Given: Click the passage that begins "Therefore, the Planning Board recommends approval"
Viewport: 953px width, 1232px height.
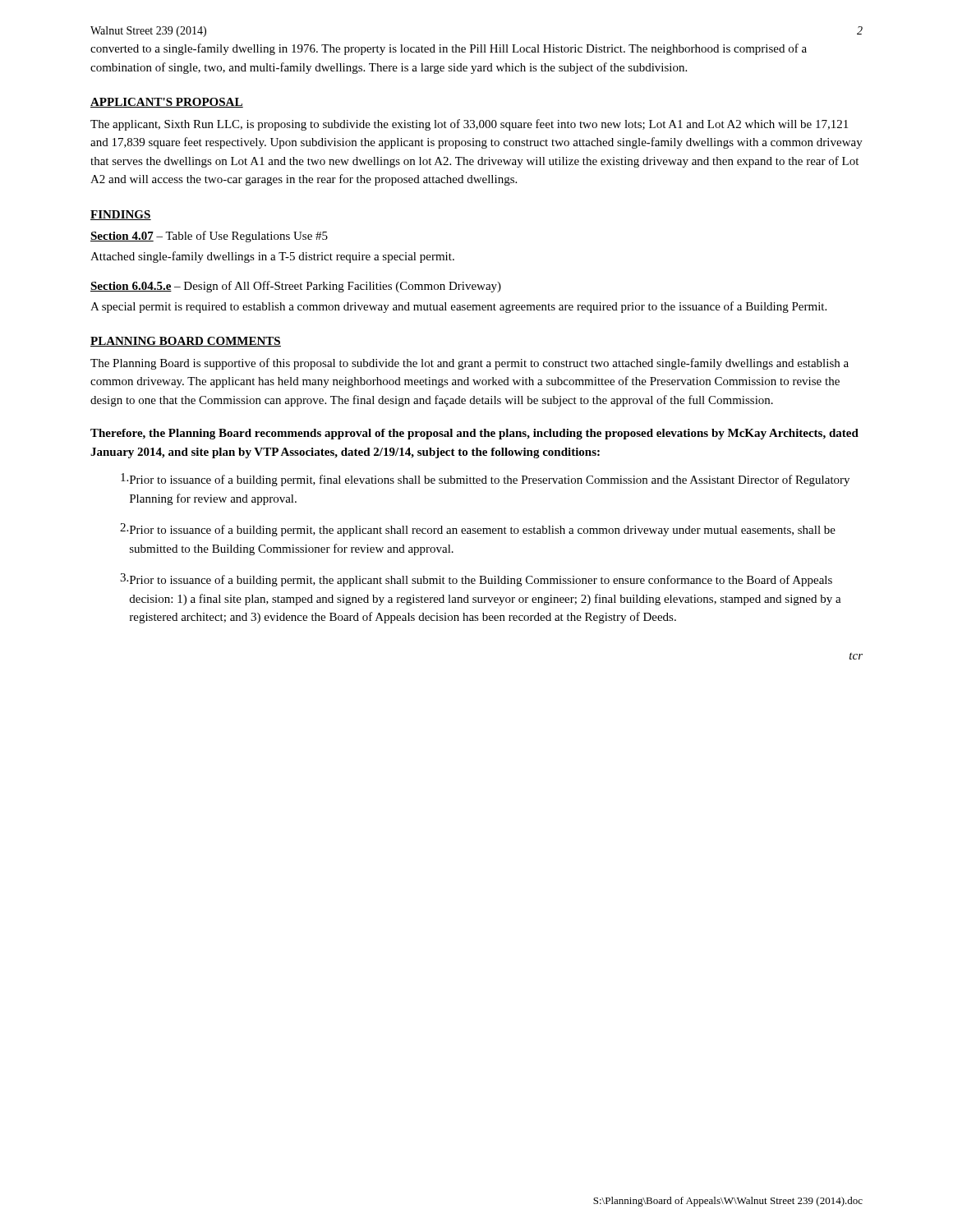Looking at the screenshot, I should 476,442.
